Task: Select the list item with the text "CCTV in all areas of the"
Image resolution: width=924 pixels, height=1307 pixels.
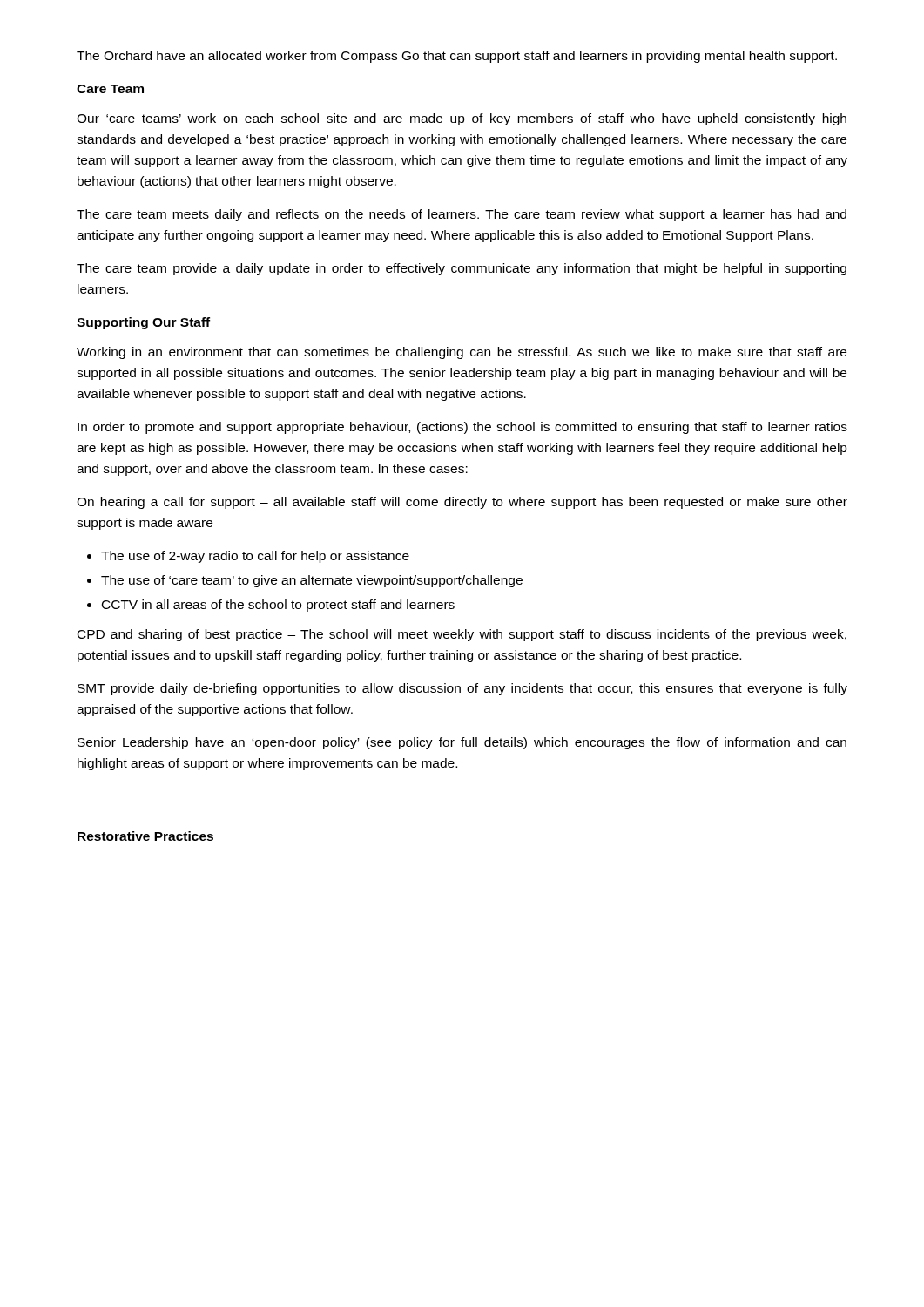Action: point(278,605)
